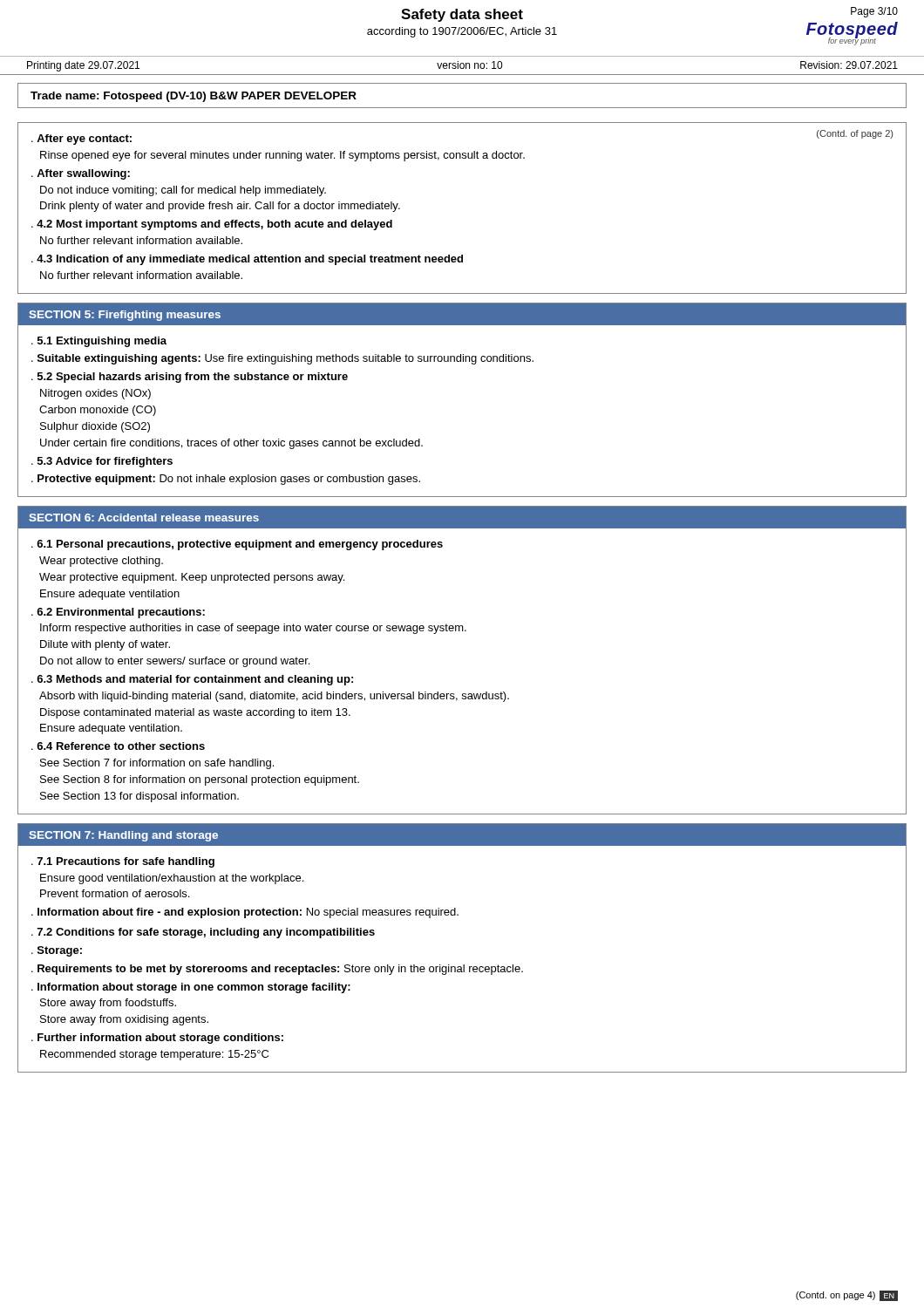Locate the list item with the text ". 6.1 Personal precautions,"
This screenshot has height=1308, width=924.
coord(237,569)
